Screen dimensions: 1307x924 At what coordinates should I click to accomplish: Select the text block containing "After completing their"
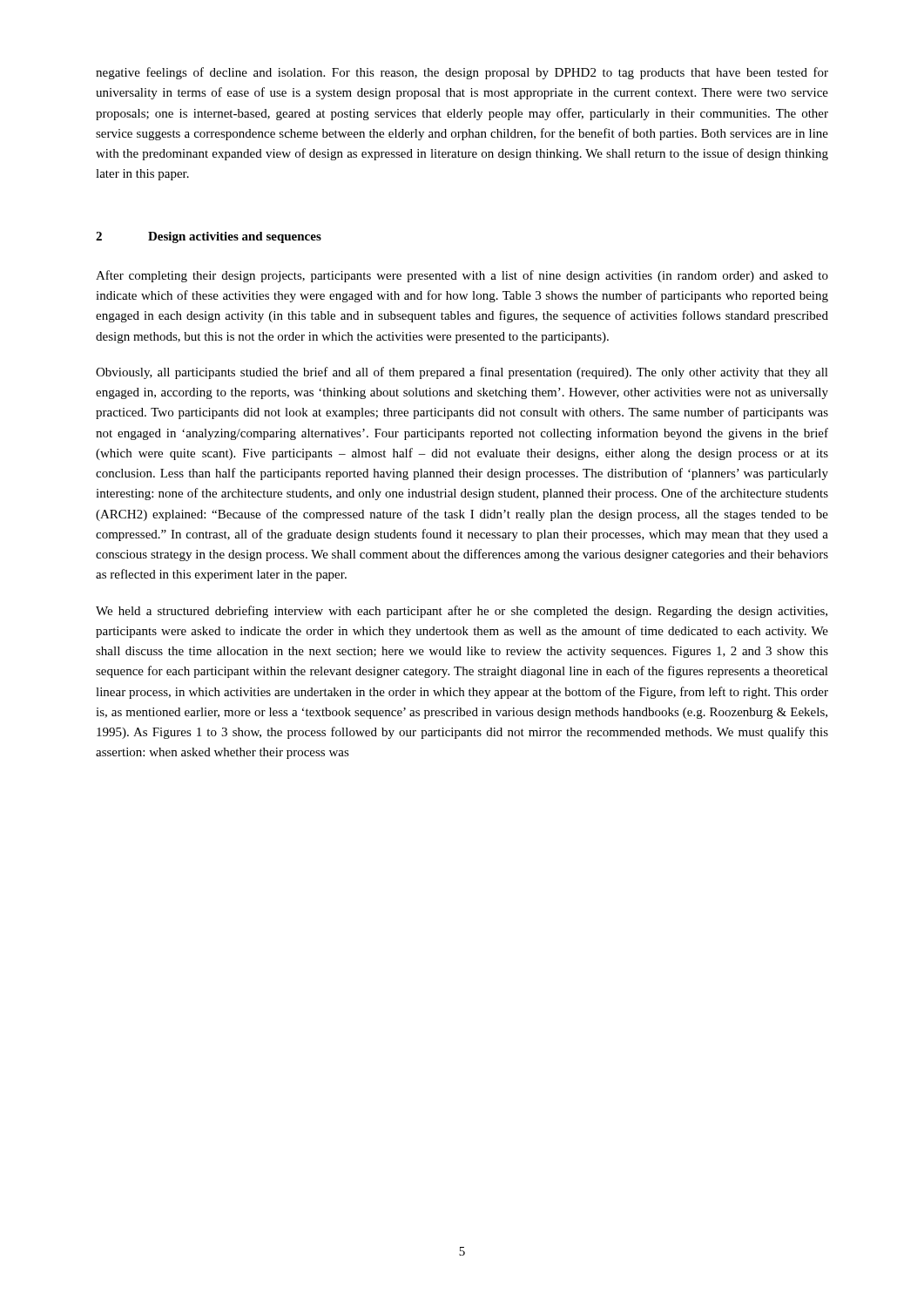point(462,306)
